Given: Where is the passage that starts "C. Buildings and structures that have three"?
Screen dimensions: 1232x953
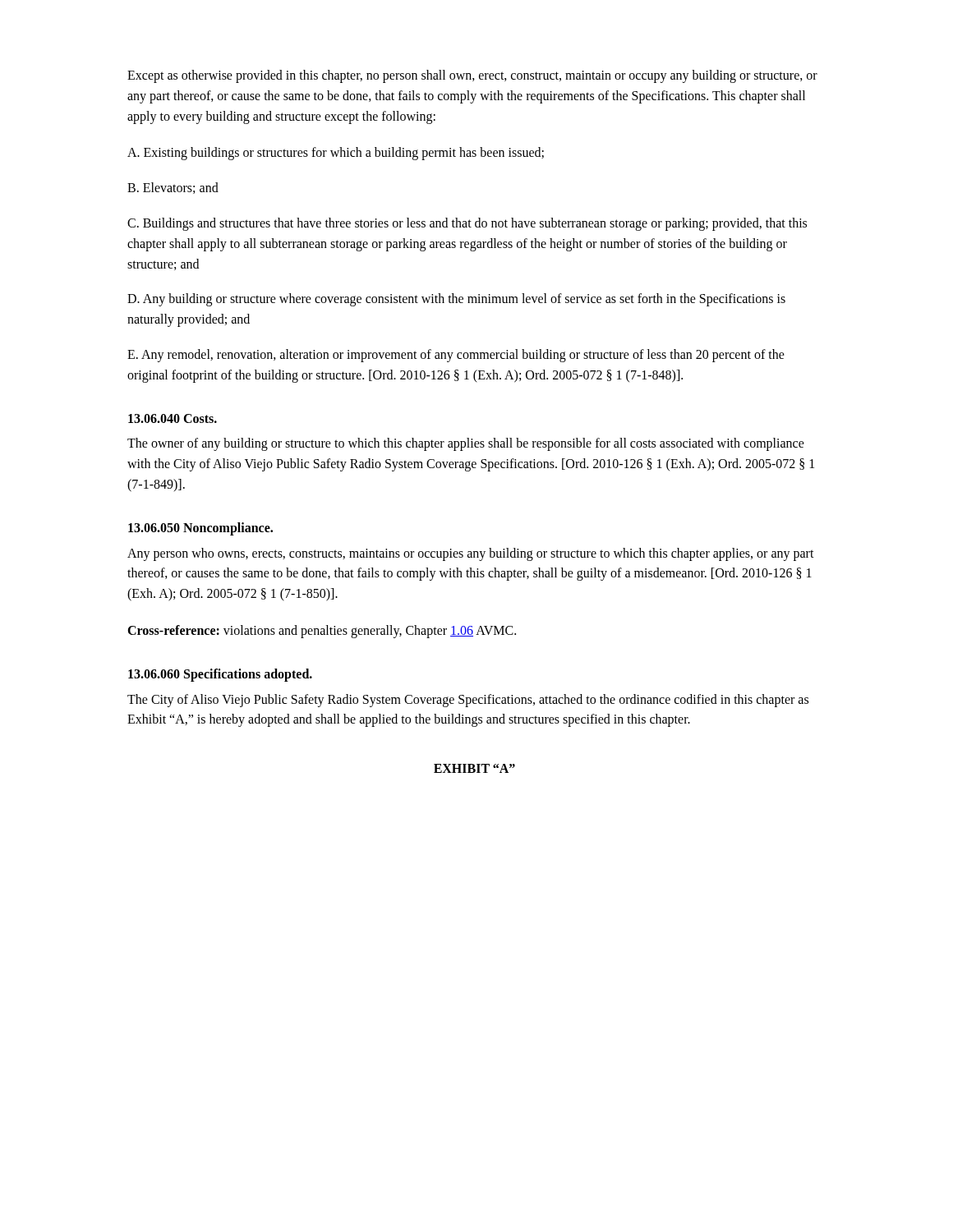Looking at the screenshot, I should (x=467, y=243).
